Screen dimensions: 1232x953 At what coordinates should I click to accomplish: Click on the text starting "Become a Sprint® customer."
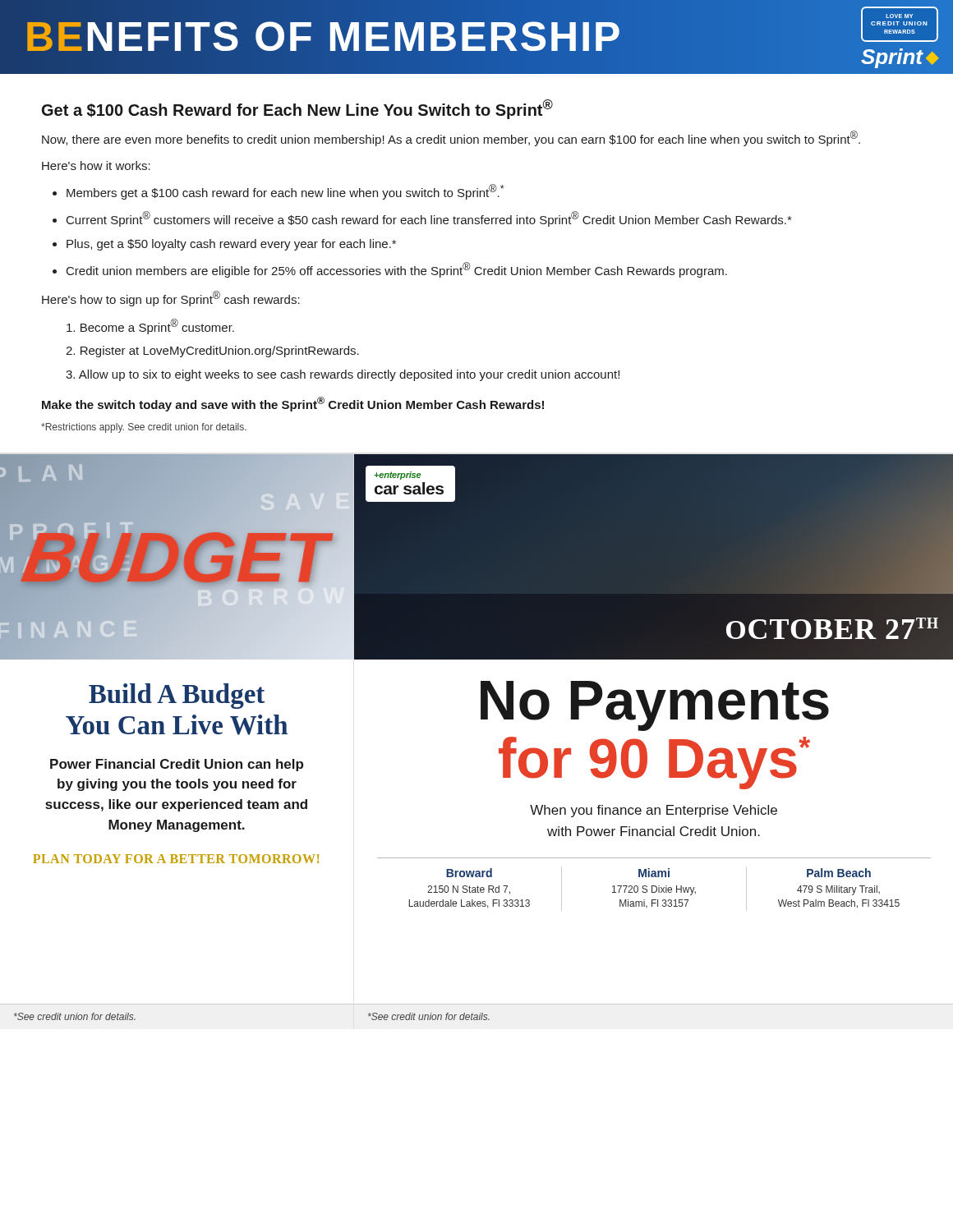(150, 326)
